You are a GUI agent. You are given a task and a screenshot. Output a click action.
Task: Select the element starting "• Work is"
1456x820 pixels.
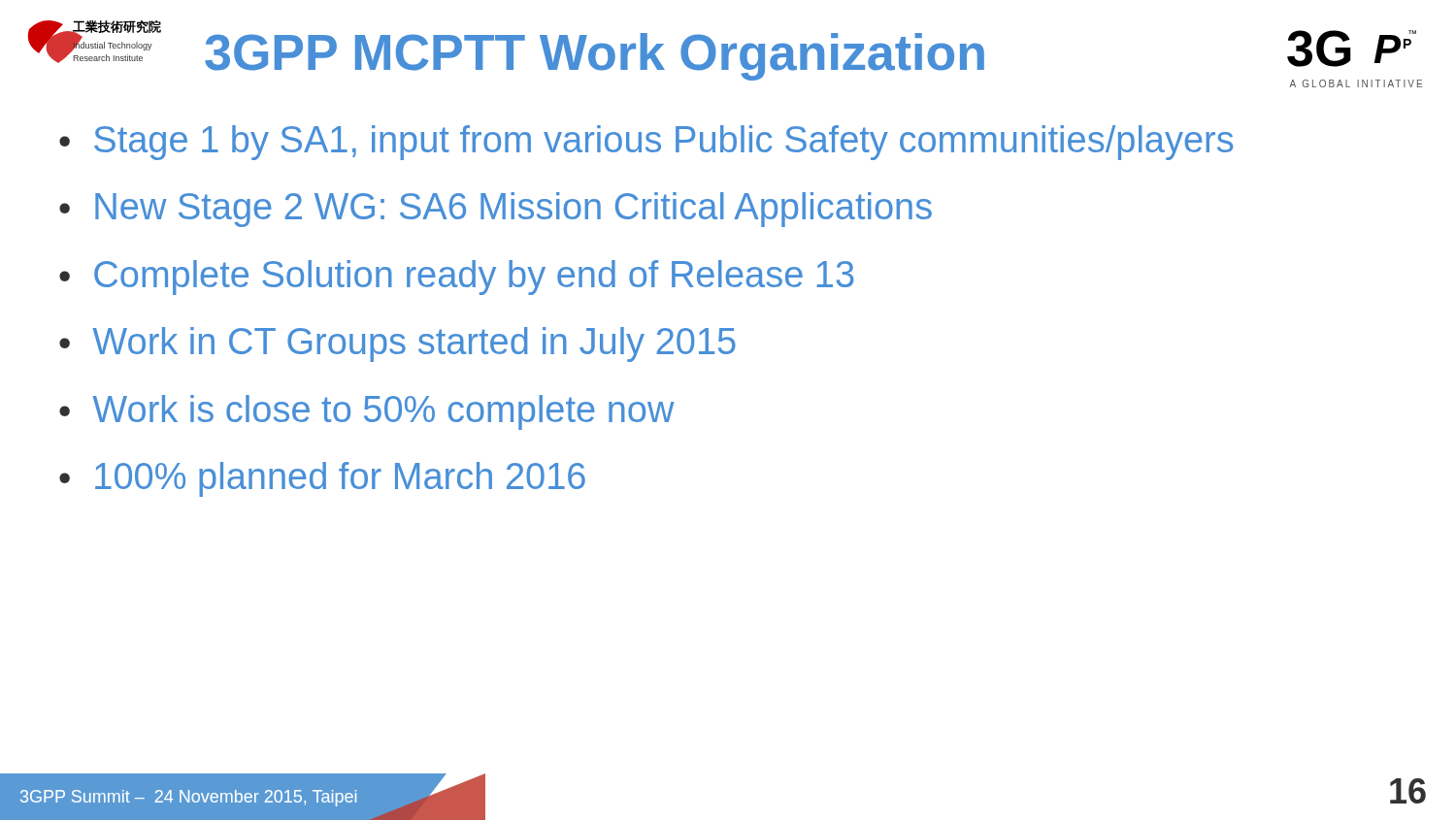366,411
